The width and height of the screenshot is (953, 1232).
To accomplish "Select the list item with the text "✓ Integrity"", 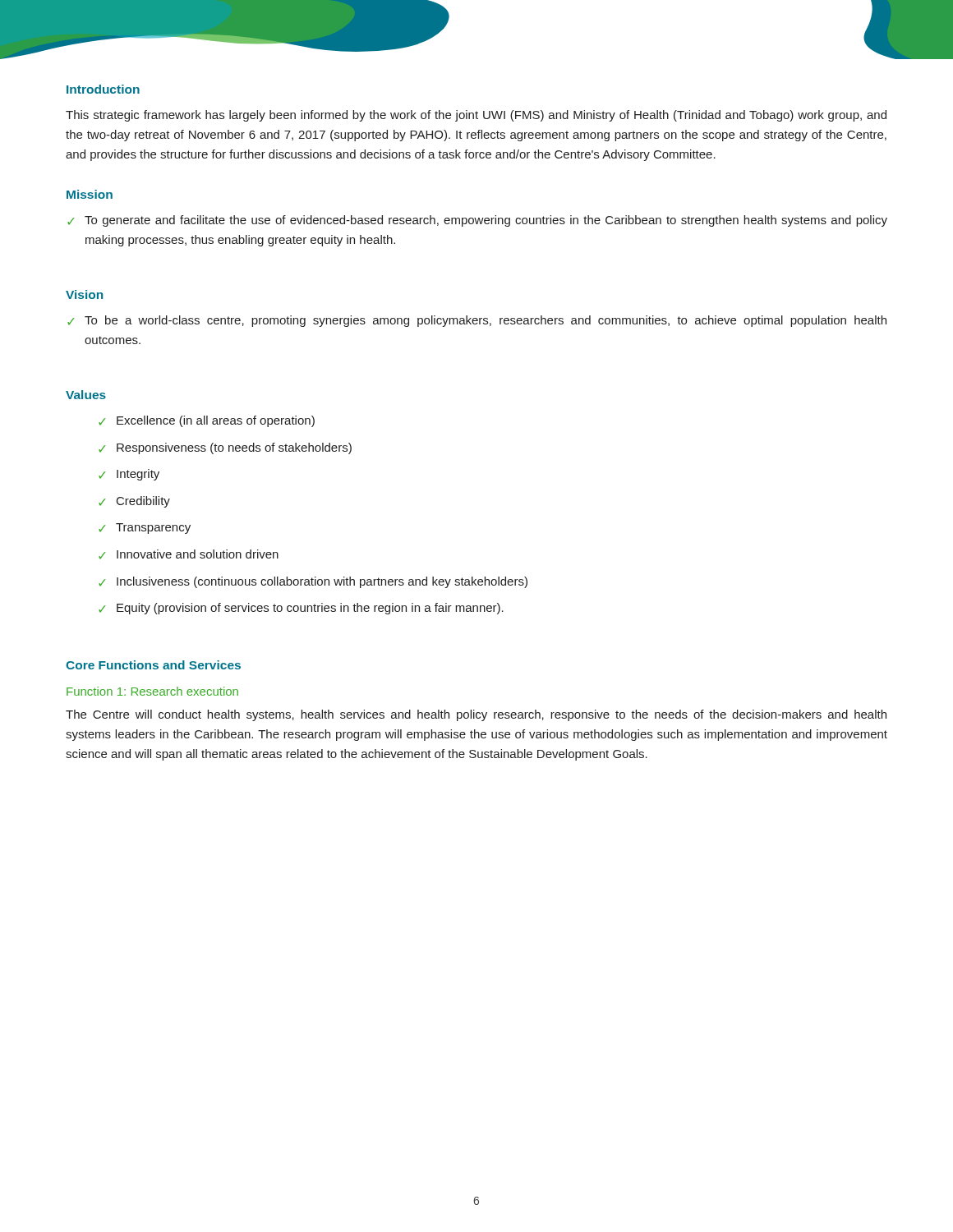I will click(129, 475).
